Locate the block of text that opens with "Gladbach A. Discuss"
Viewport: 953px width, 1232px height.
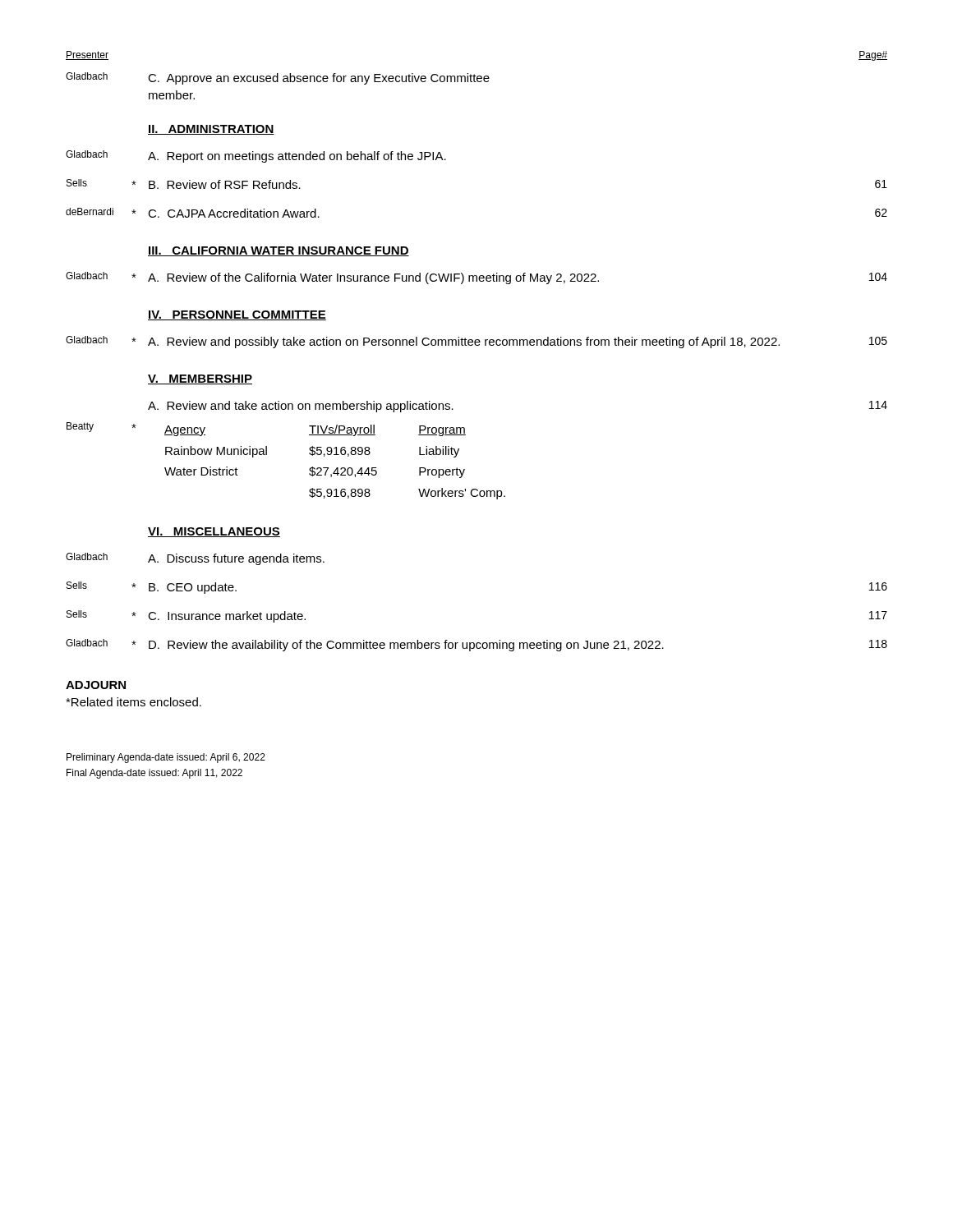tap(195, 559)
